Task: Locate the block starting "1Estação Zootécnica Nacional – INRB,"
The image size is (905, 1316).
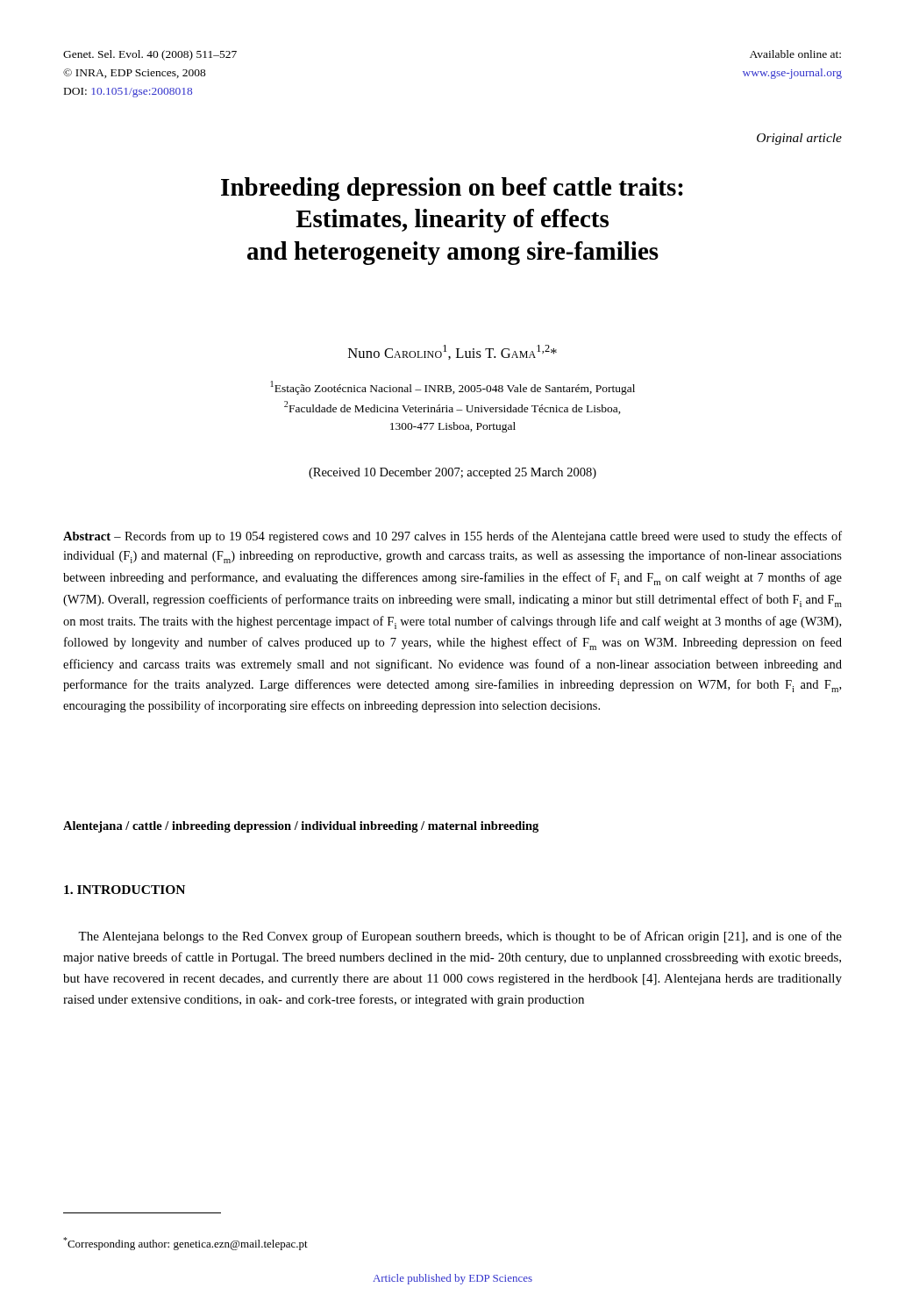Action: click(452, 406)
